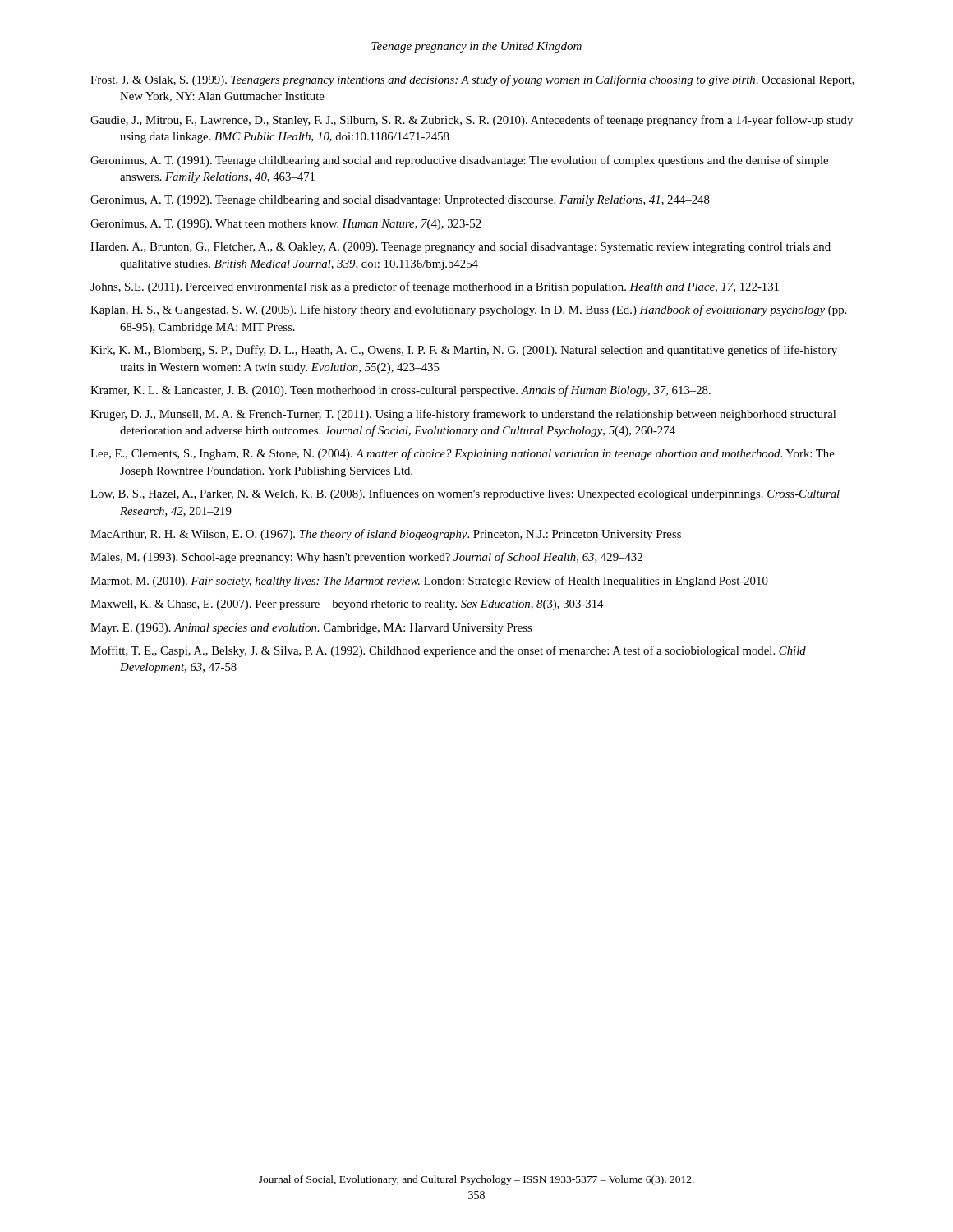This screenshot has height=1232, width=953.
Task: Navigate to the region starting "Geronimus, A. T. (1991)."
Action: tap(459, 168)
